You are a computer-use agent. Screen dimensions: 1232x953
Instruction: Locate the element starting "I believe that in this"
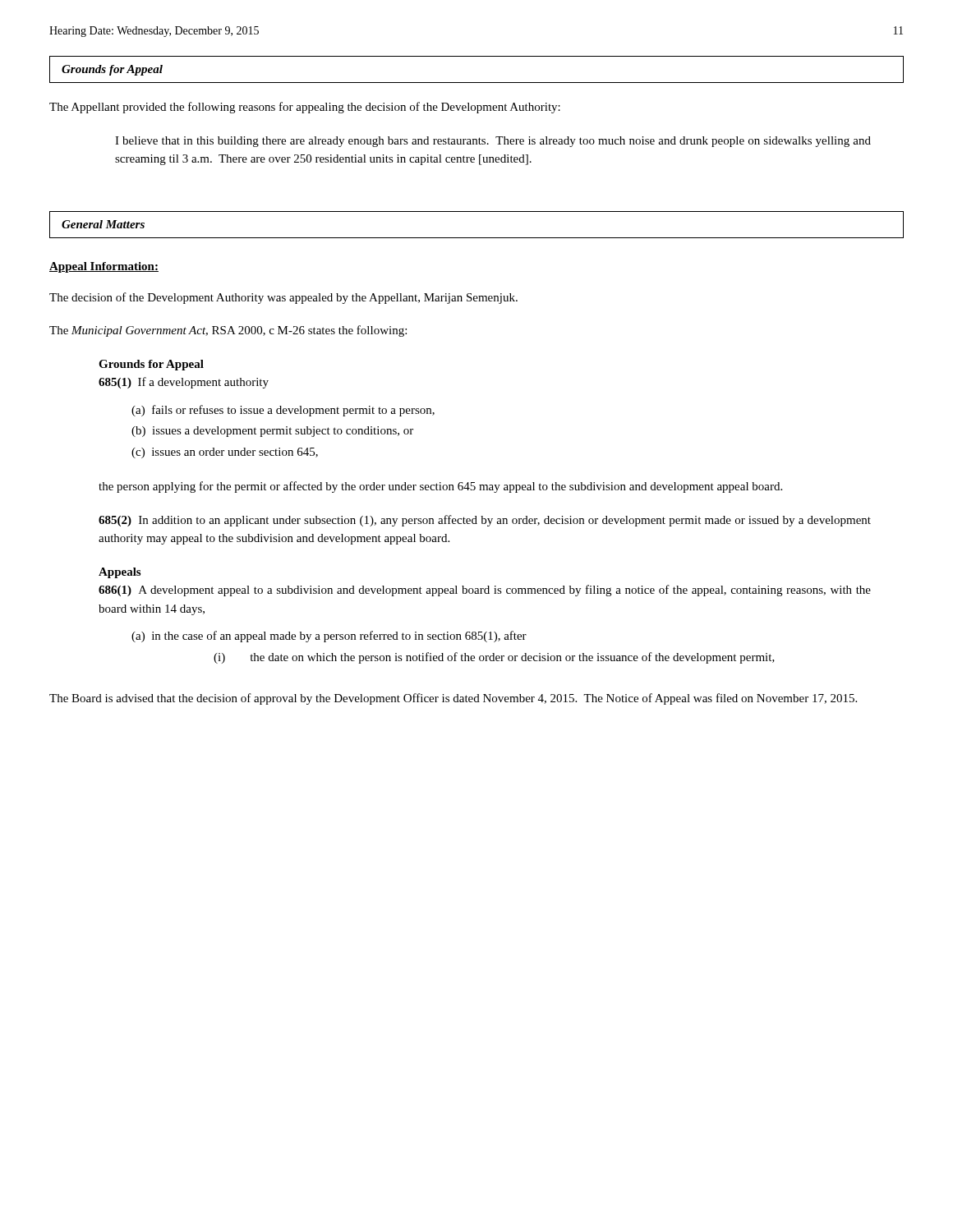tap(493, 149)
